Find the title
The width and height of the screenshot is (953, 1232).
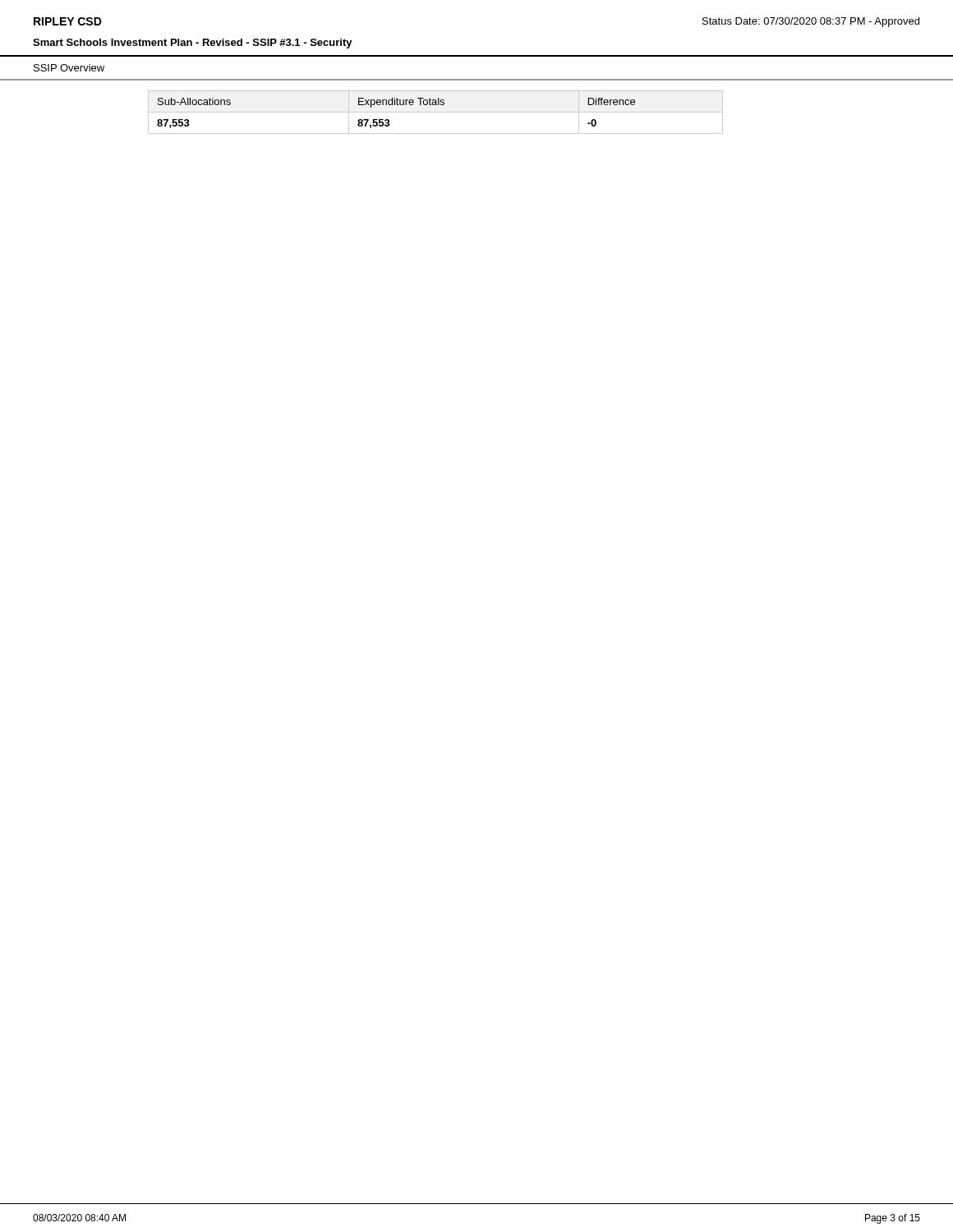[192, 42]
